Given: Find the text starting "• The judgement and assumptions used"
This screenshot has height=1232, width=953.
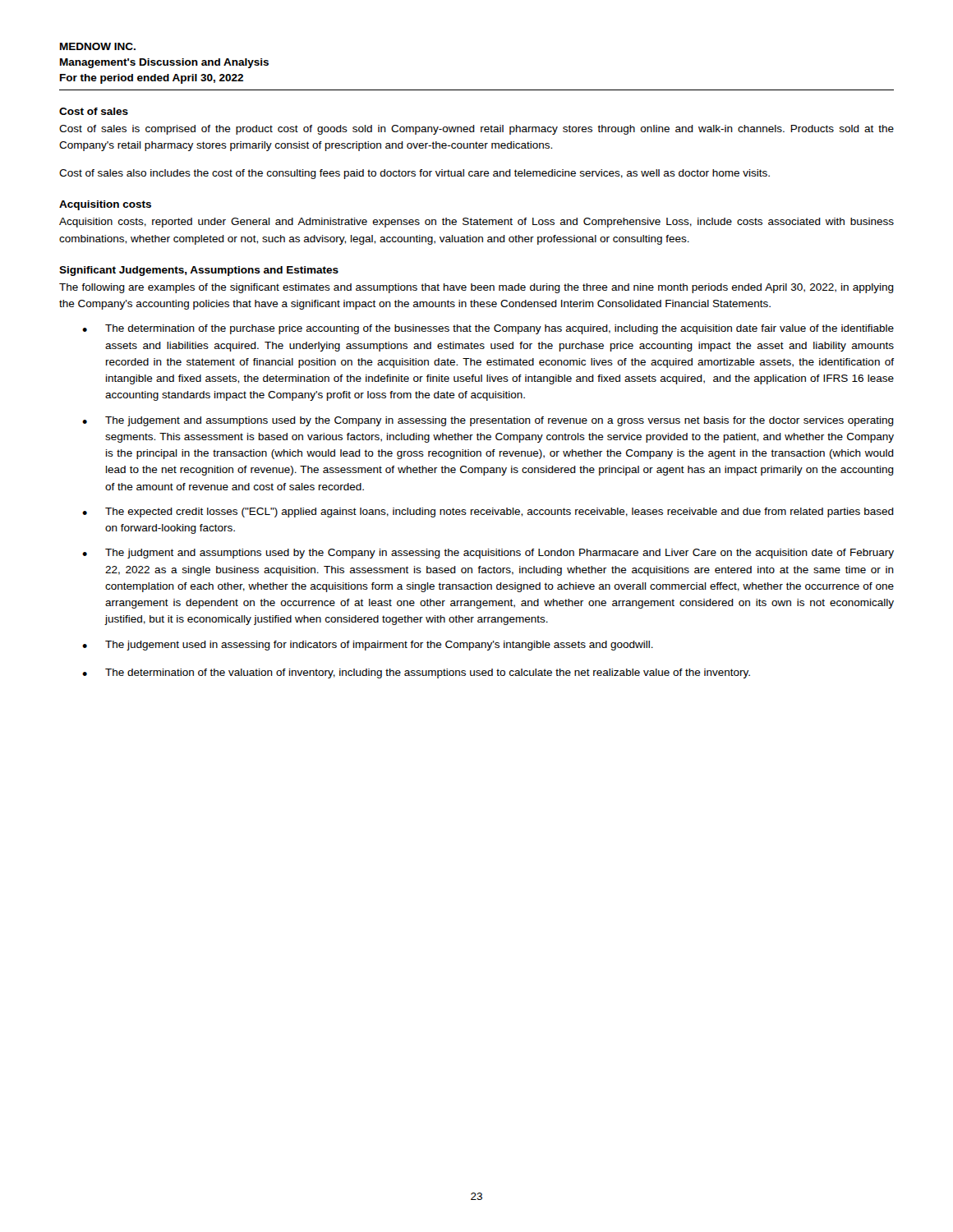Looking at the screenshot, I should 476,454.
